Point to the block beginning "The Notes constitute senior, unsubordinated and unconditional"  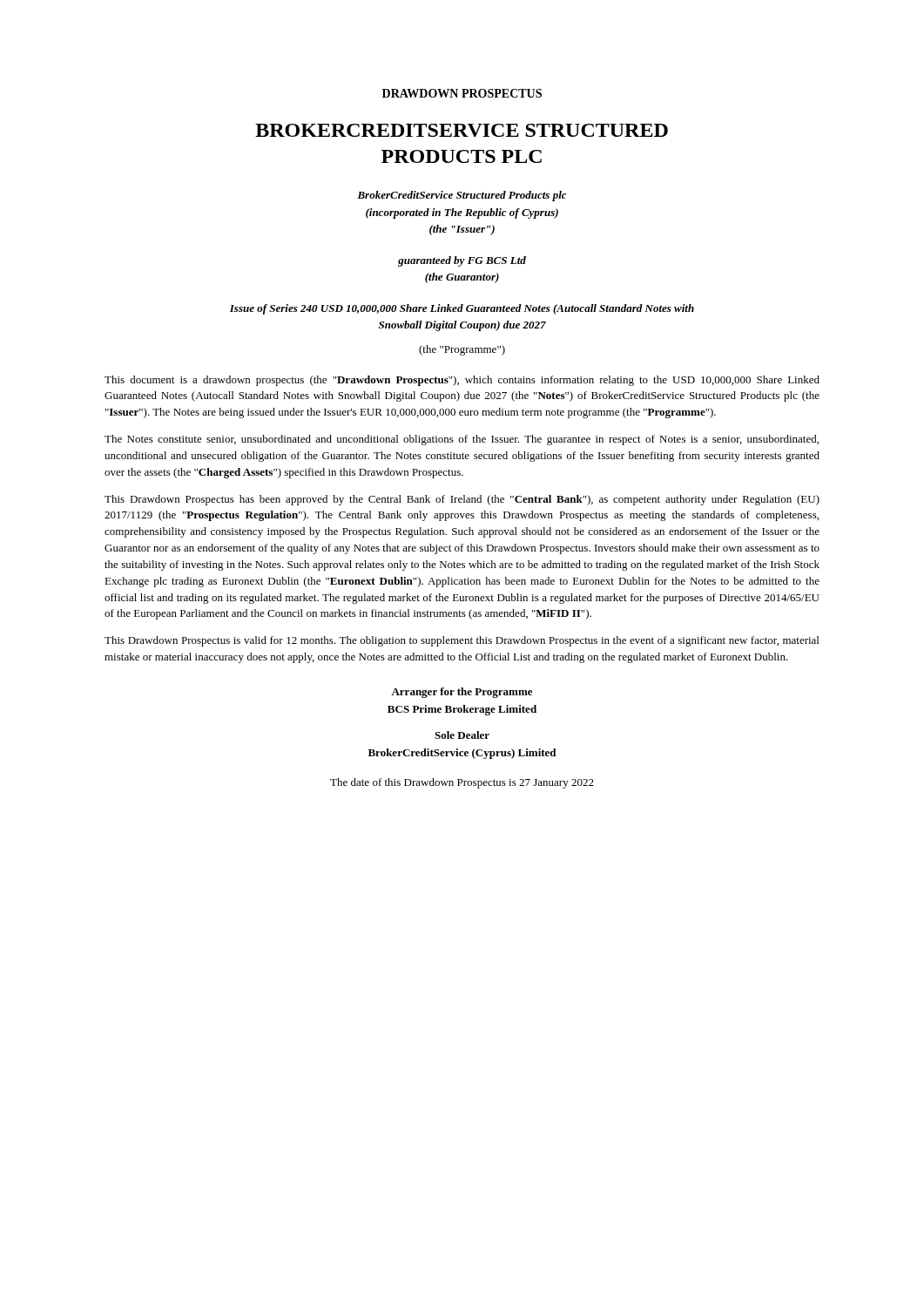[x=462, y=455]
